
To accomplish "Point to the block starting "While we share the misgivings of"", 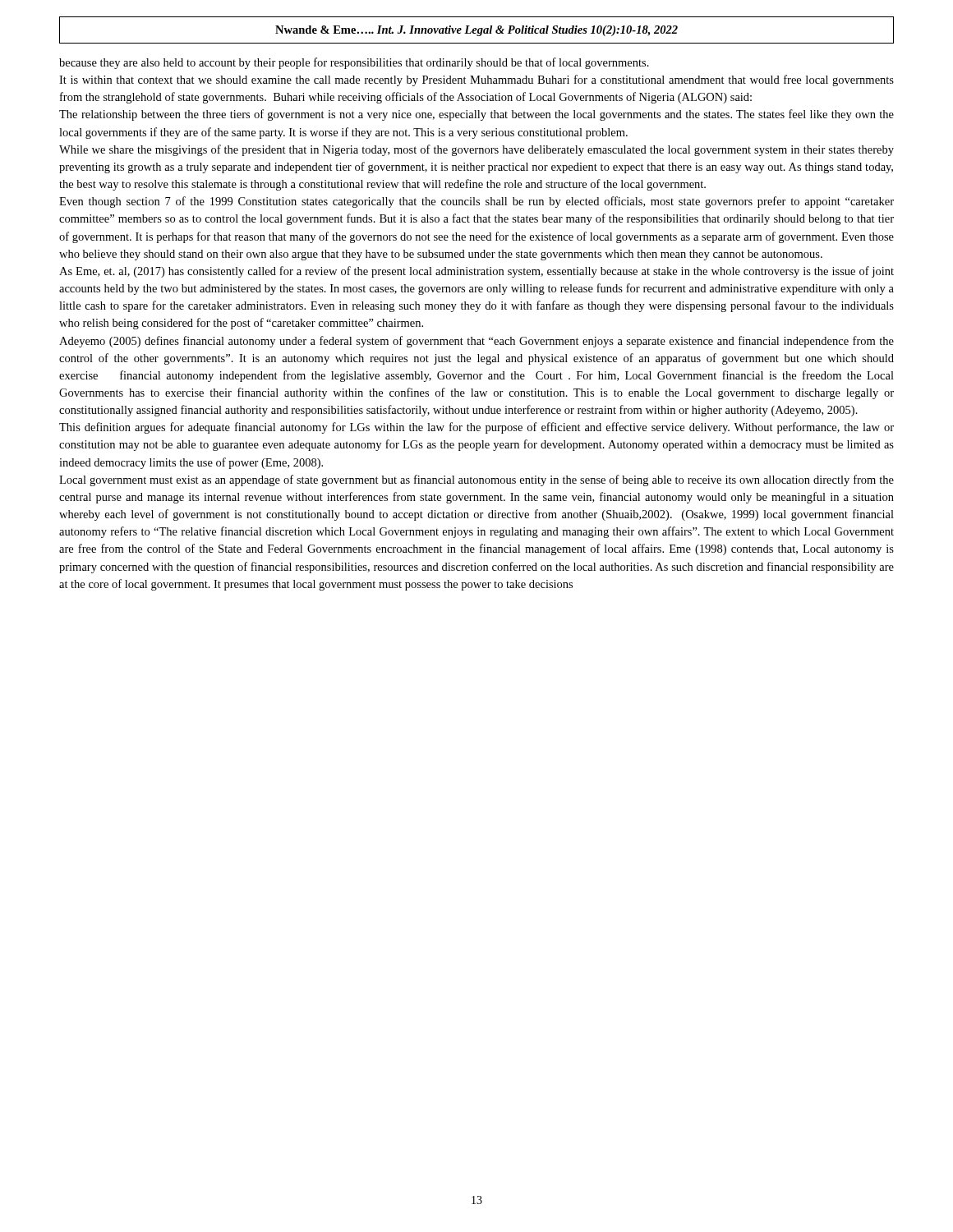I will click(476, 167).
